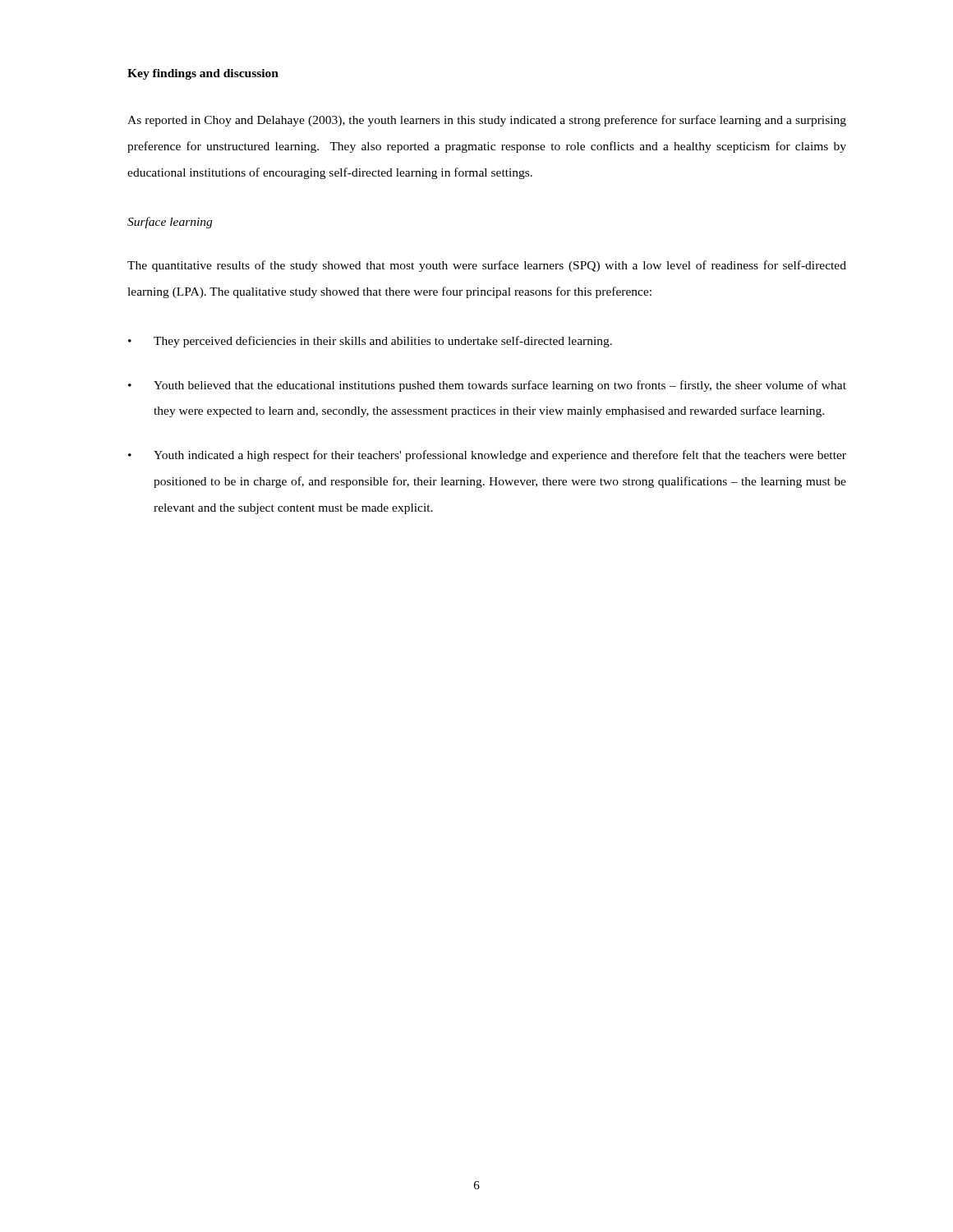Screen dimensions: 1232x953
Task: Click on the section header with the text "Key findings and"
Action: coord(203,73)
